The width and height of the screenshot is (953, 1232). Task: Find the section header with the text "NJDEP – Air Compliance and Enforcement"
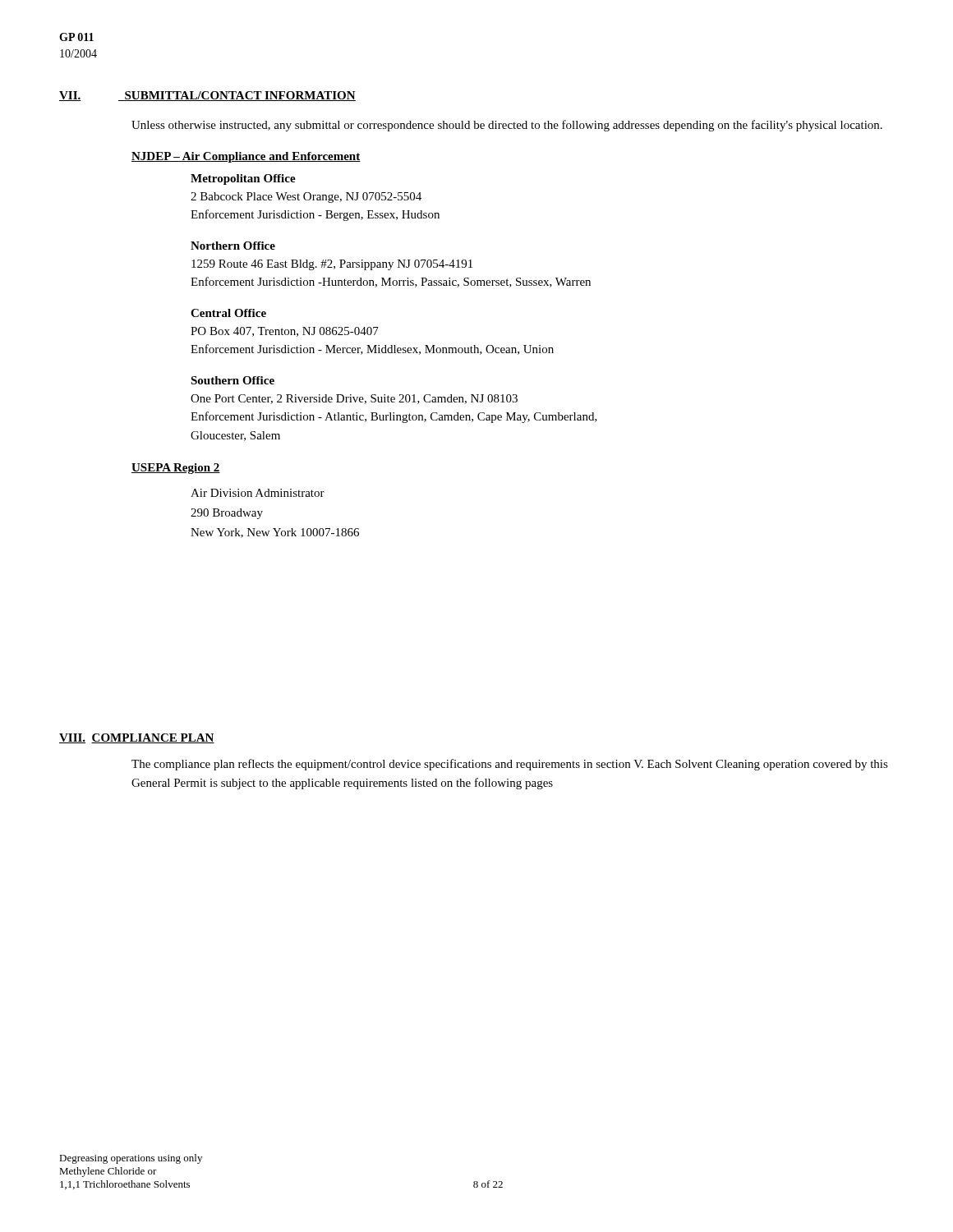click(x=246, y=156)
